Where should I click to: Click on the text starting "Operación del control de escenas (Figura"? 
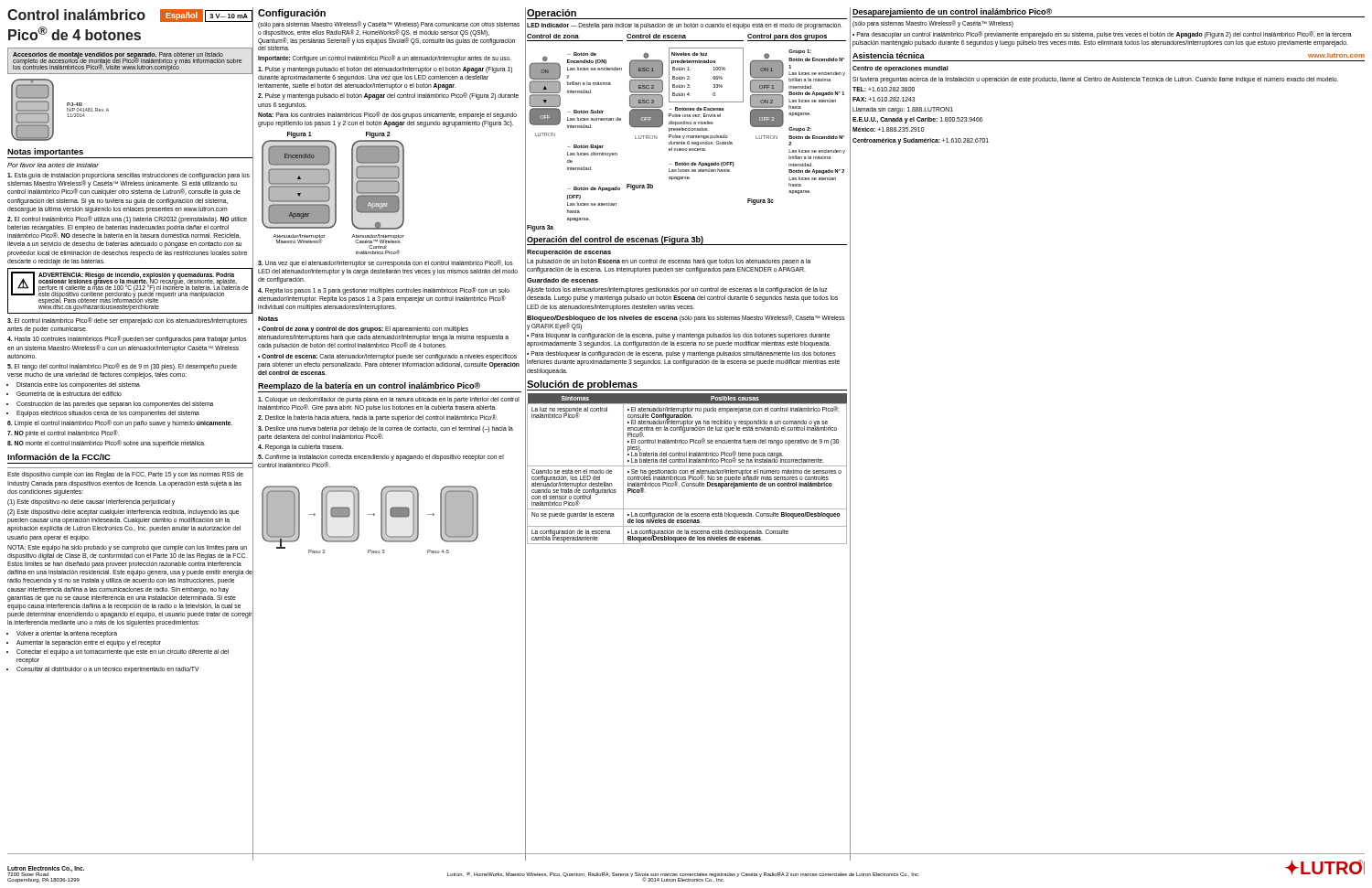tap(615, 240)
